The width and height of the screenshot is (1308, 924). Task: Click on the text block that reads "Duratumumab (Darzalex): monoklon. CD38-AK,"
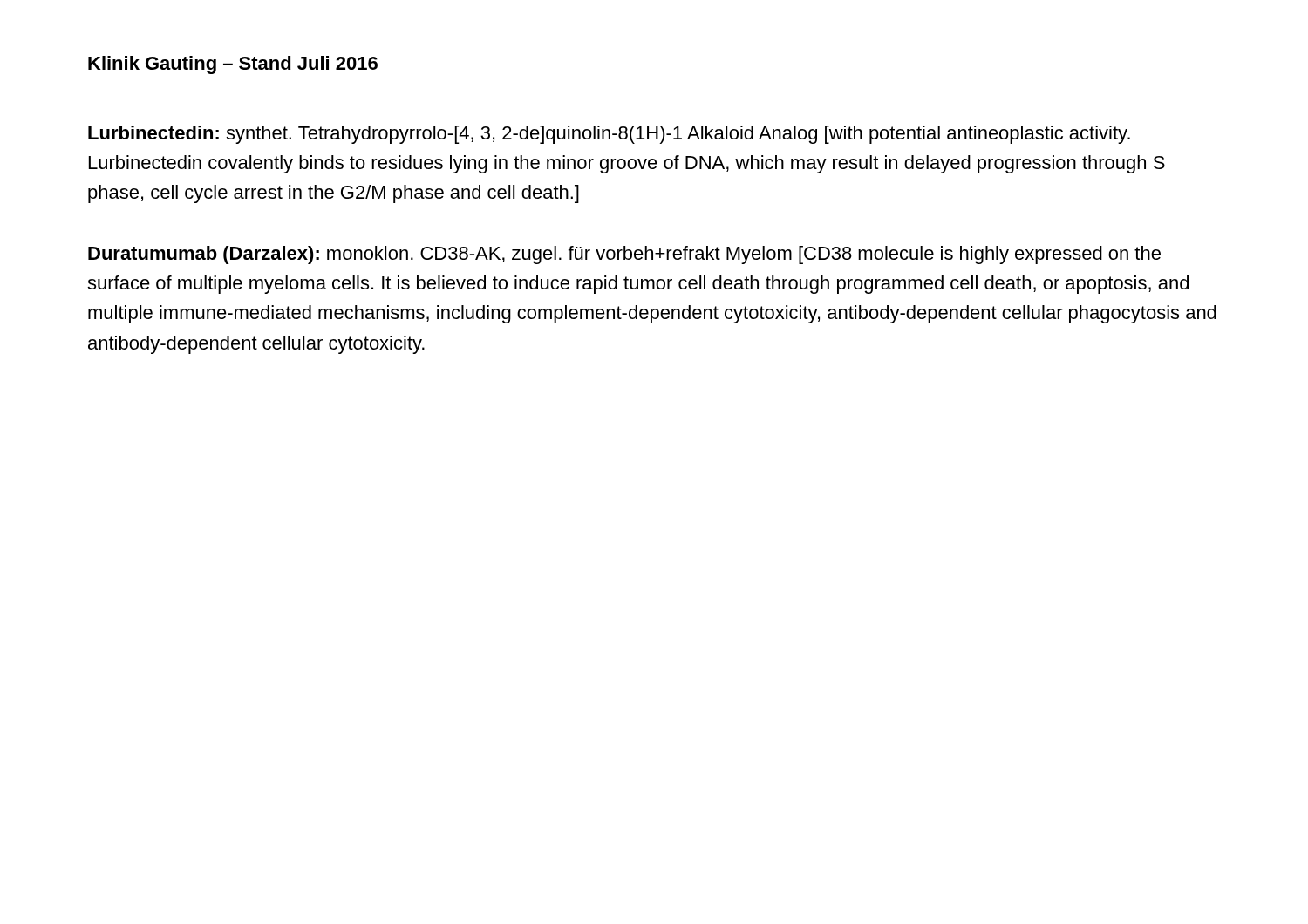(652, 298)
